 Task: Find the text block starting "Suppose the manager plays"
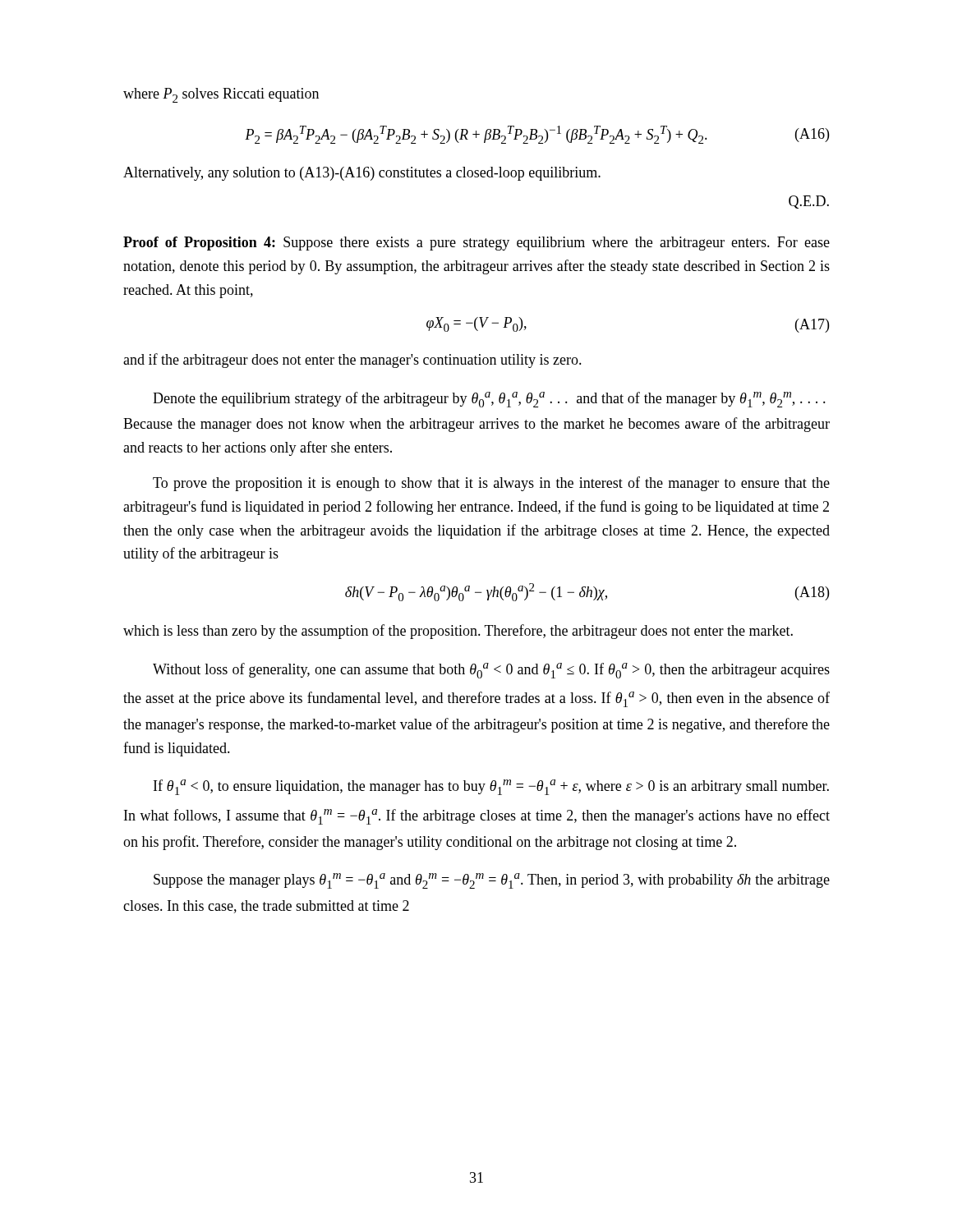476,891
